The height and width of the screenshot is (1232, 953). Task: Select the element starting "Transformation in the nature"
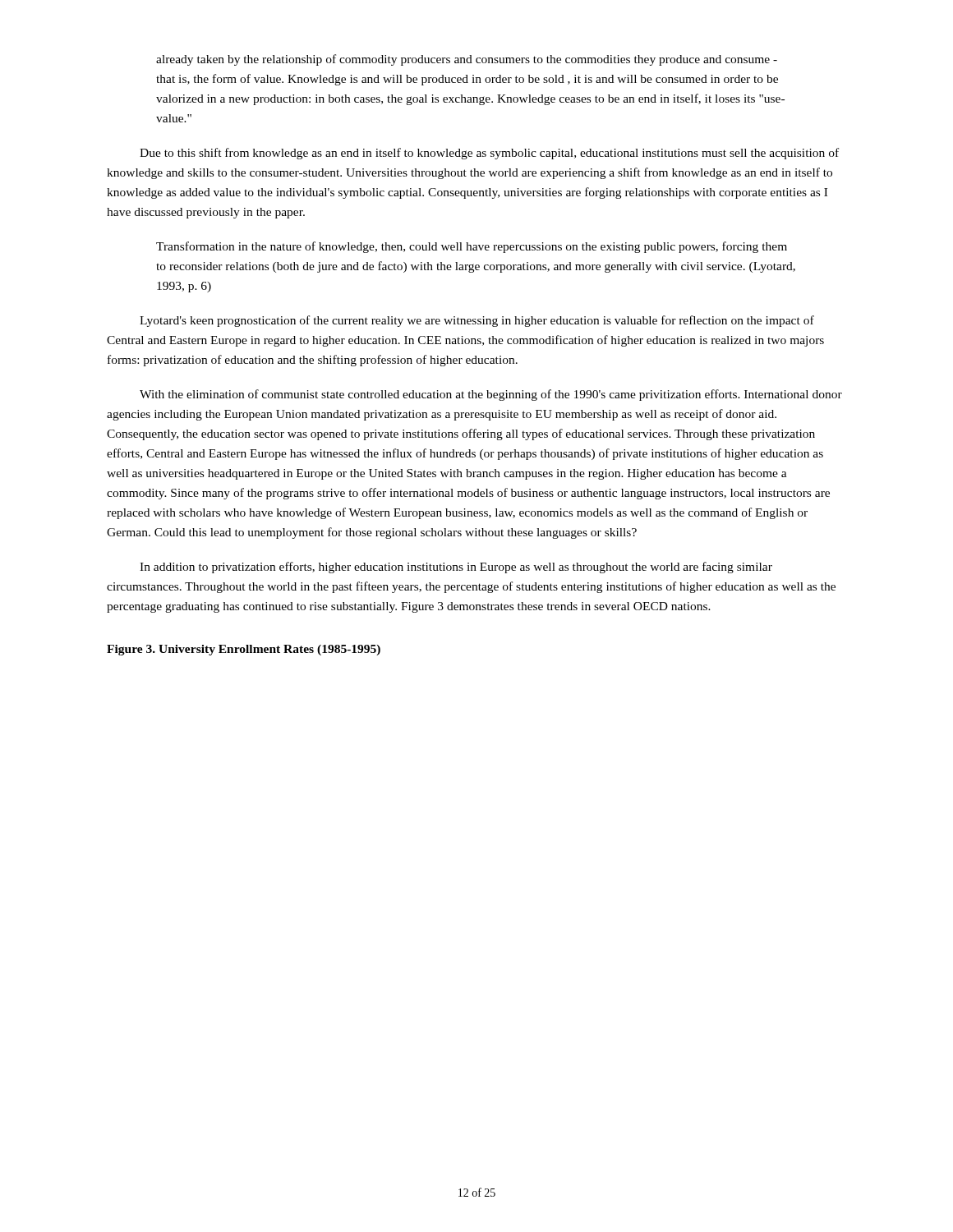point(476,266)
